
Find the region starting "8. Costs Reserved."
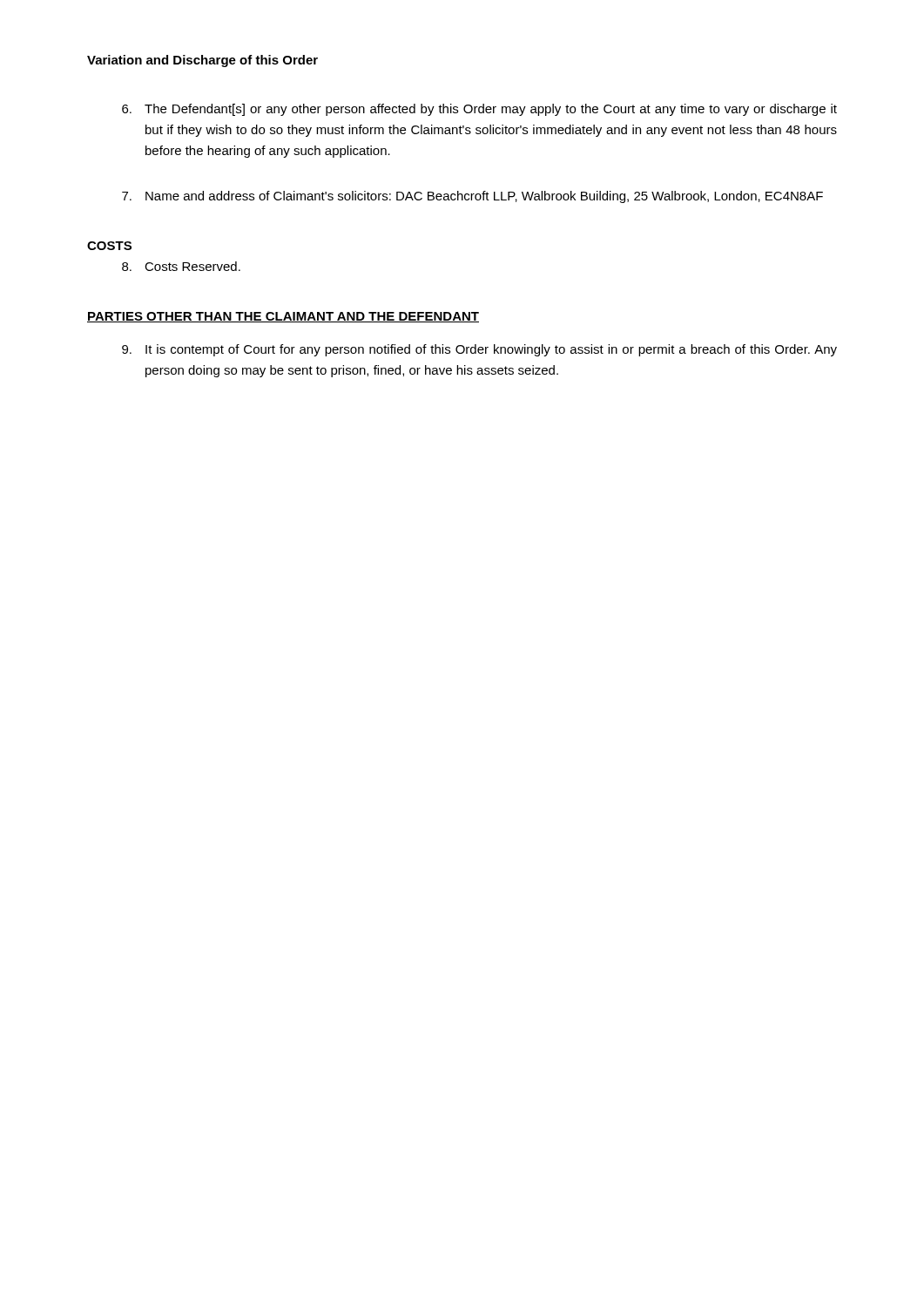pyautogui.click(x=181, y=266)
